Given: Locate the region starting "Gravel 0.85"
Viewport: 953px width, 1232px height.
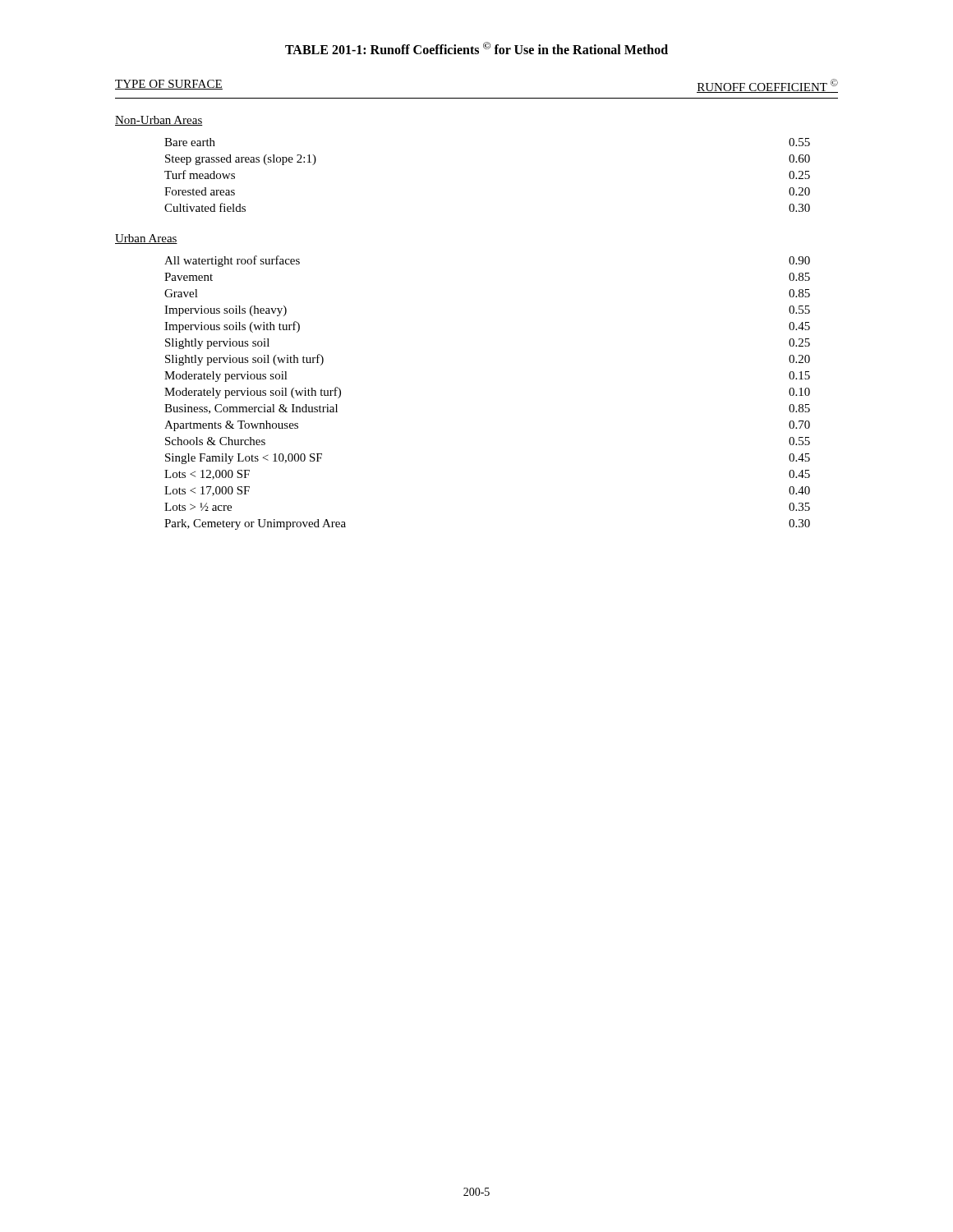Looking at the screenshot, I should tap(177, 293).
